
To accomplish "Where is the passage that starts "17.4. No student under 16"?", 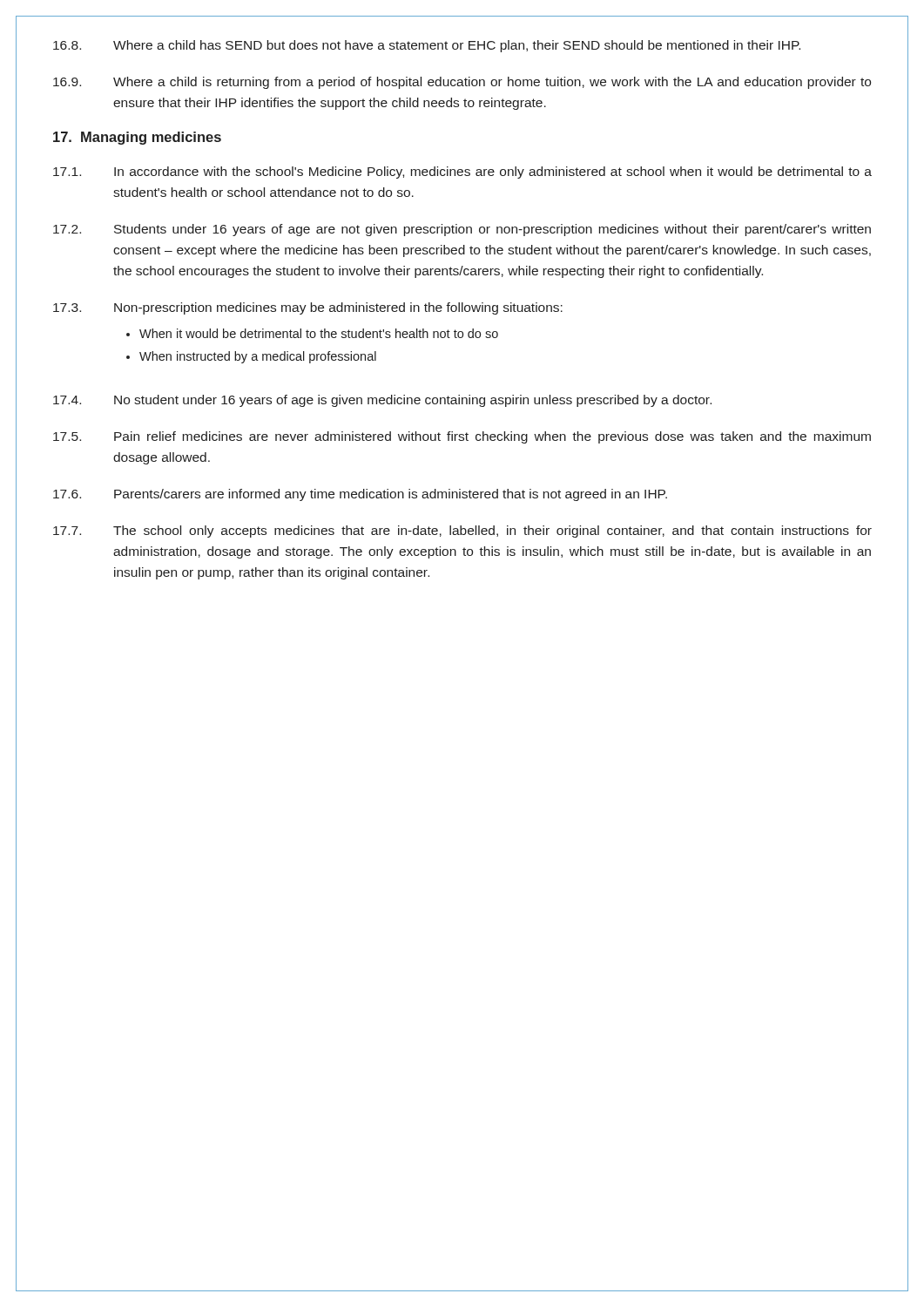I will point(462,400).
